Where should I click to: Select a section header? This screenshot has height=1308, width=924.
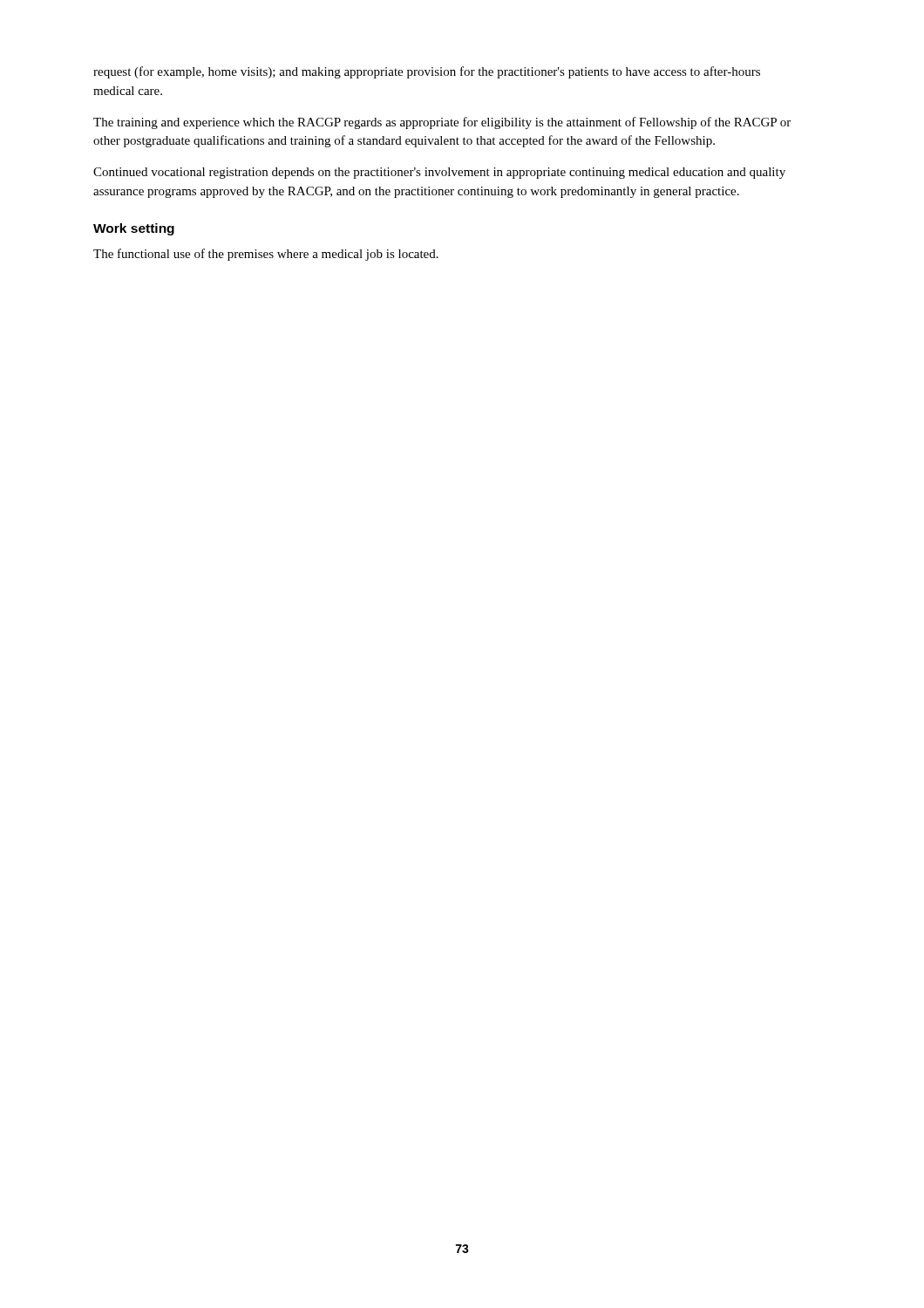point(134,228)
